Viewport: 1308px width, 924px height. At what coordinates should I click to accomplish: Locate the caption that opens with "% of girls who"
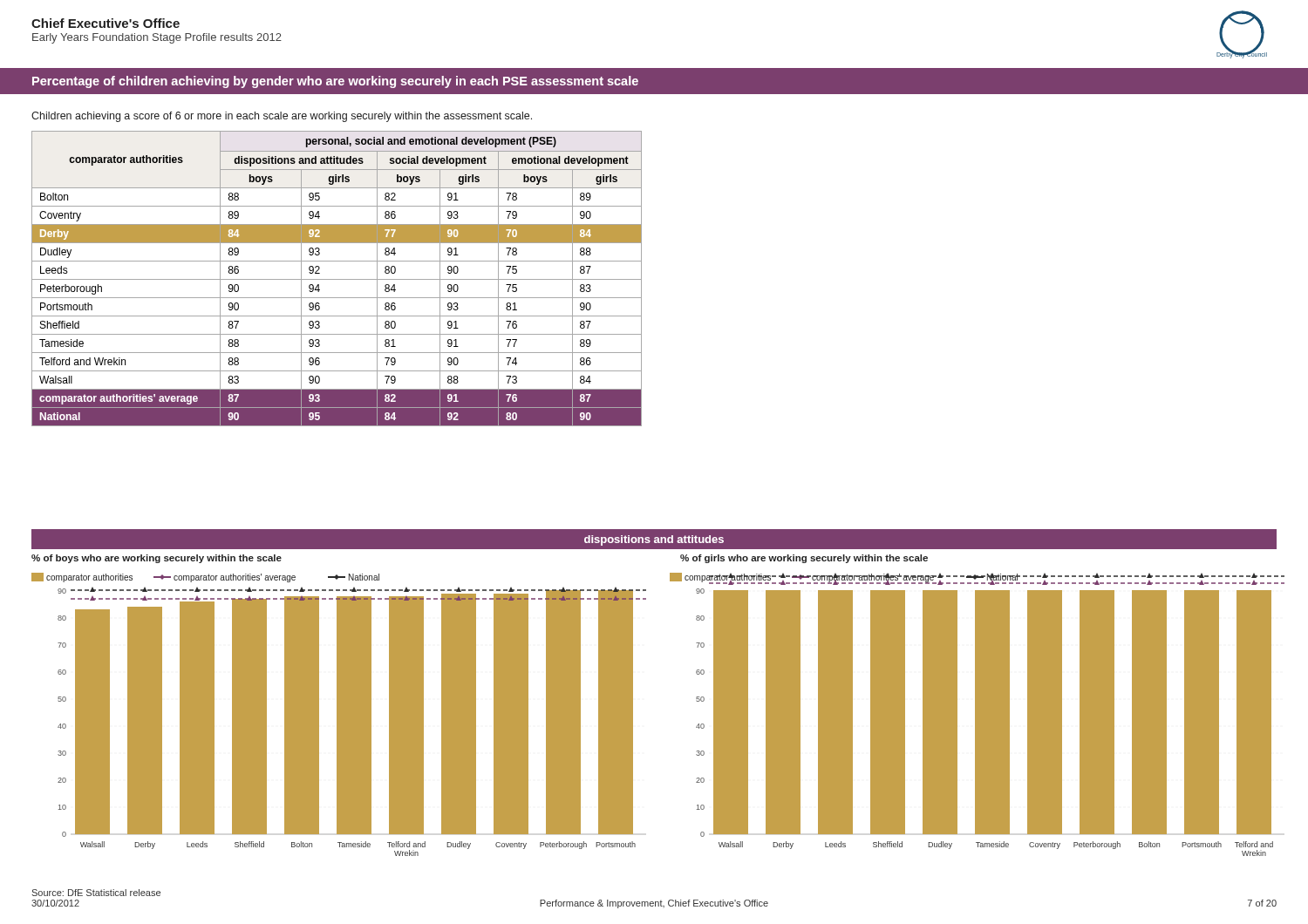coord(804,558)
